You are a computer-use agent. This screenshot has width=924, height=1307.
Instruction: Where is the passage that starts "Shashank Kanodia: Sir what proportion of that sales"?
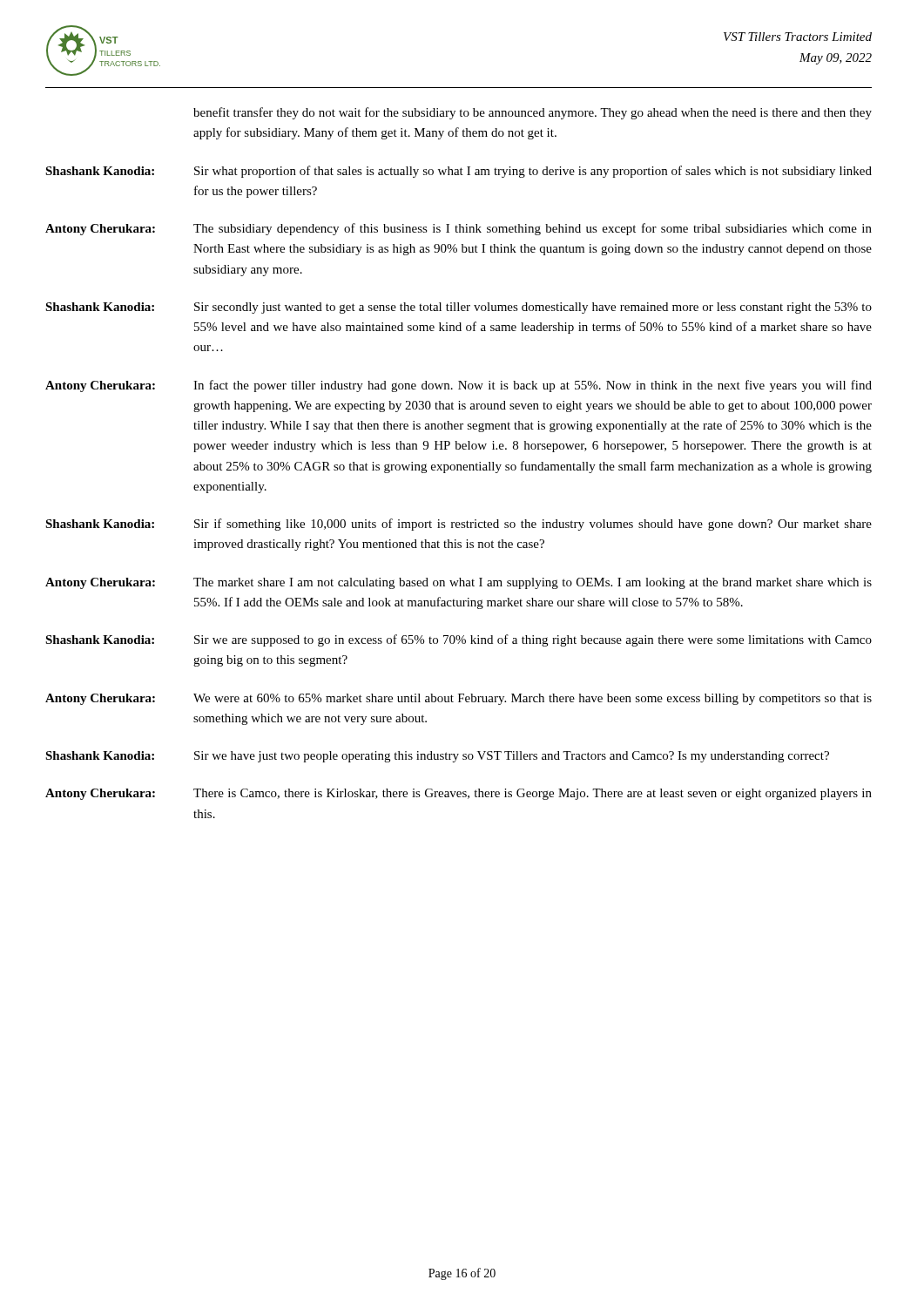(x=458, y=181)
